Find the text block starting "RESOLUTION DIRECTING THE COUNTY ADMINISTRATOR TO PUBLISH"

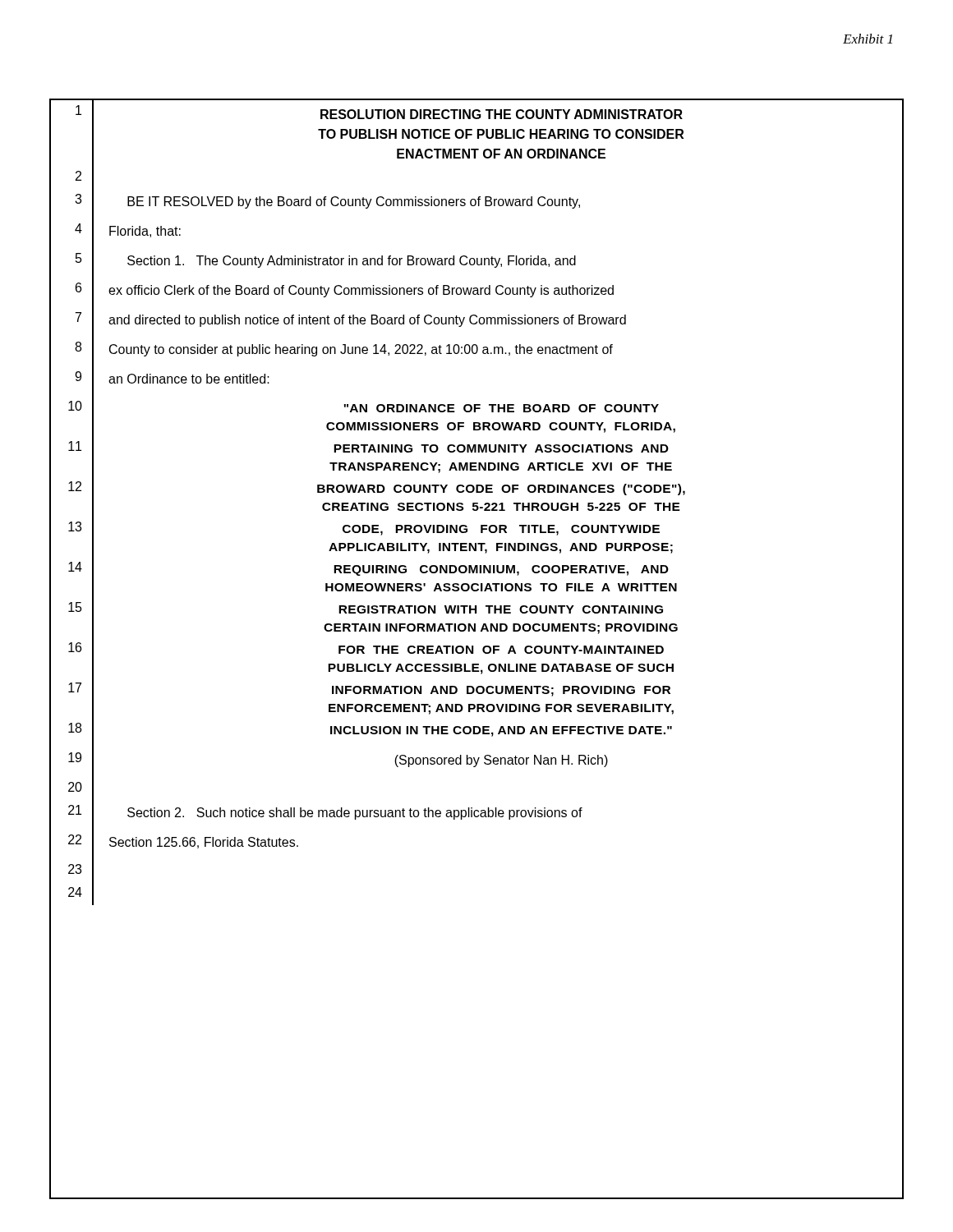(501, 134)
